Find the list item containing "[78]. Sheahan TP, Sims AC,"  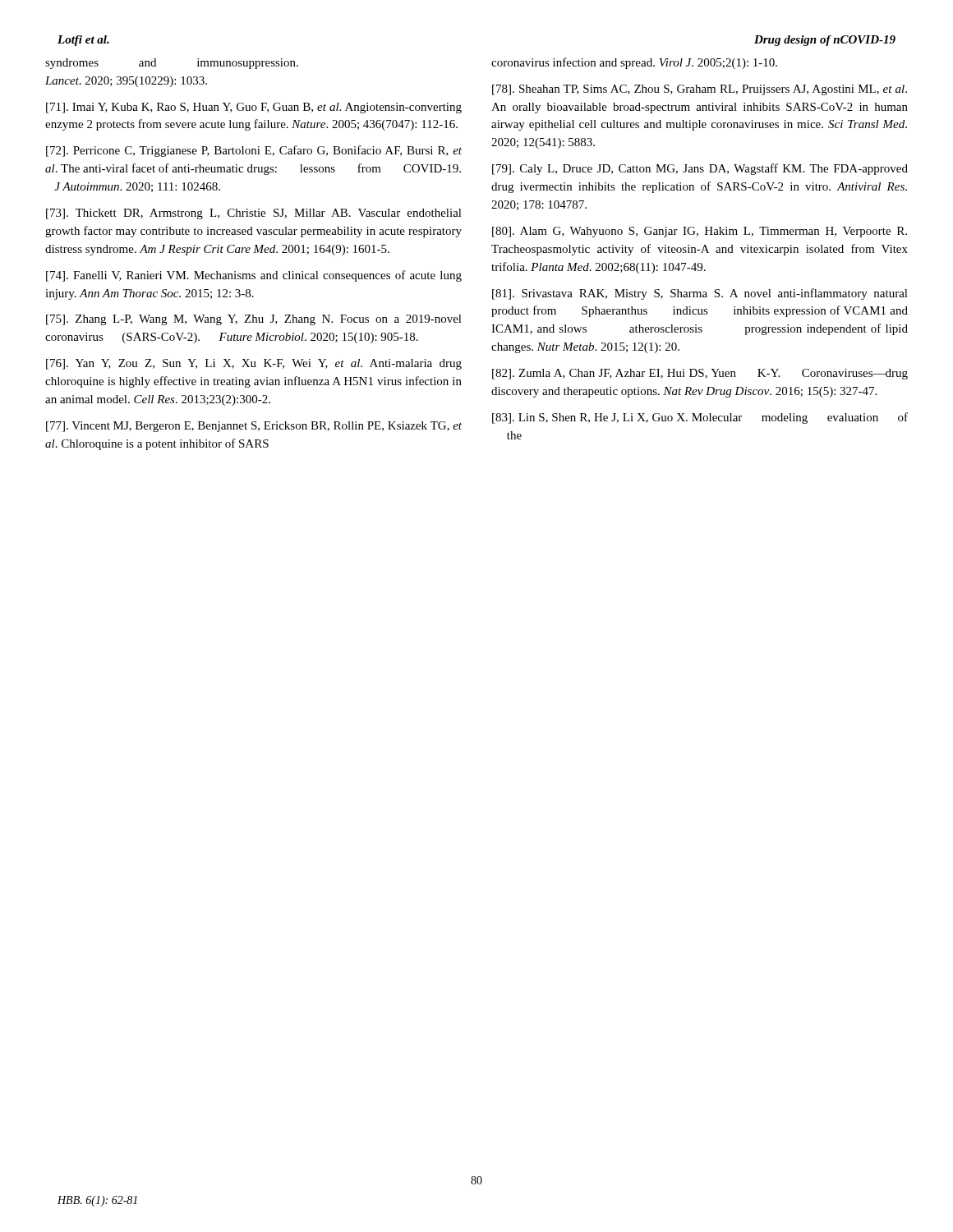pyautogui.click(x=700, y=115)
